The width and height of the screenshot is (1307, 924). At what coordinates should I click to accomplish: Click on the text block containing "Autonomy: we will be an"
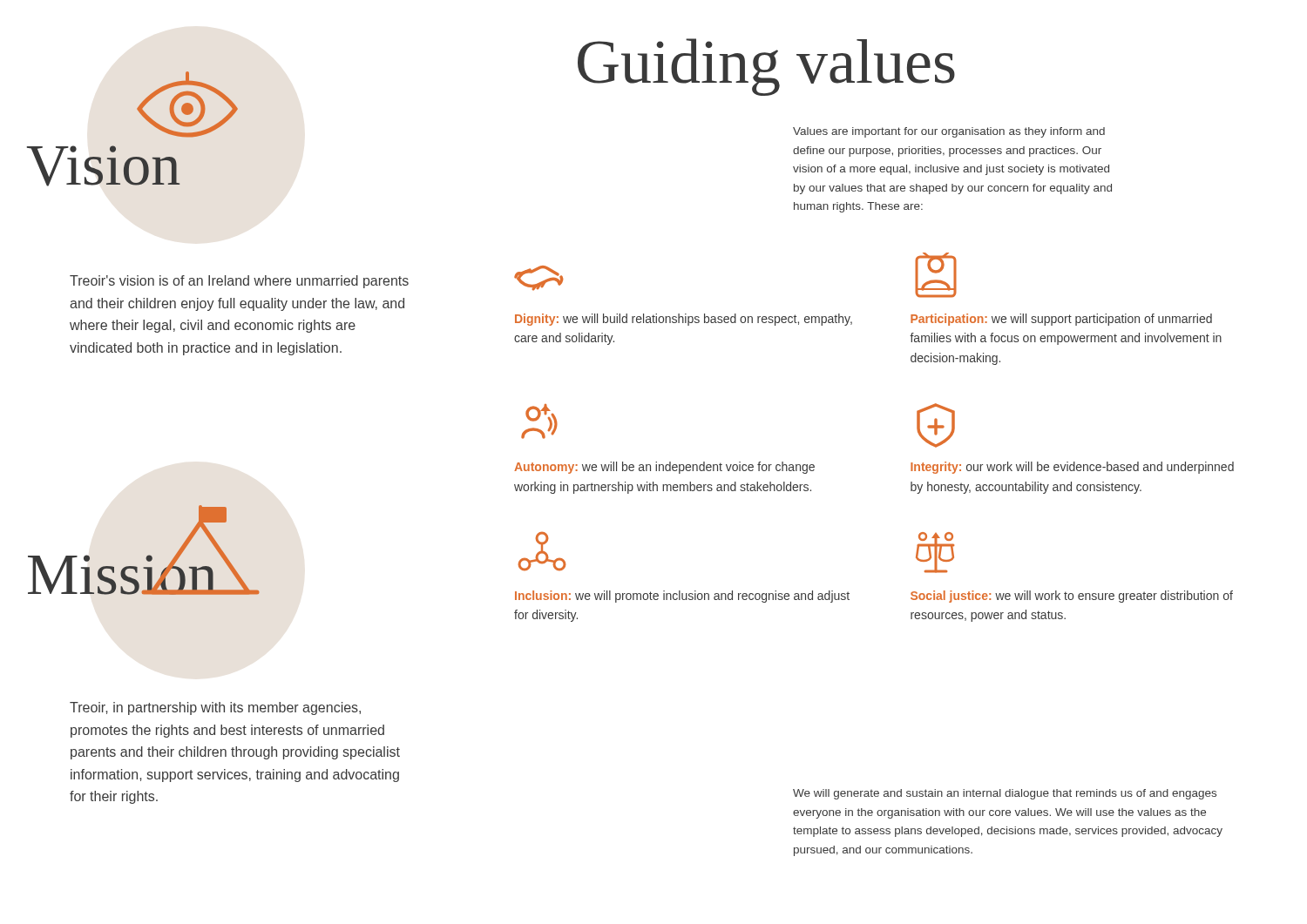coord(665,477)
